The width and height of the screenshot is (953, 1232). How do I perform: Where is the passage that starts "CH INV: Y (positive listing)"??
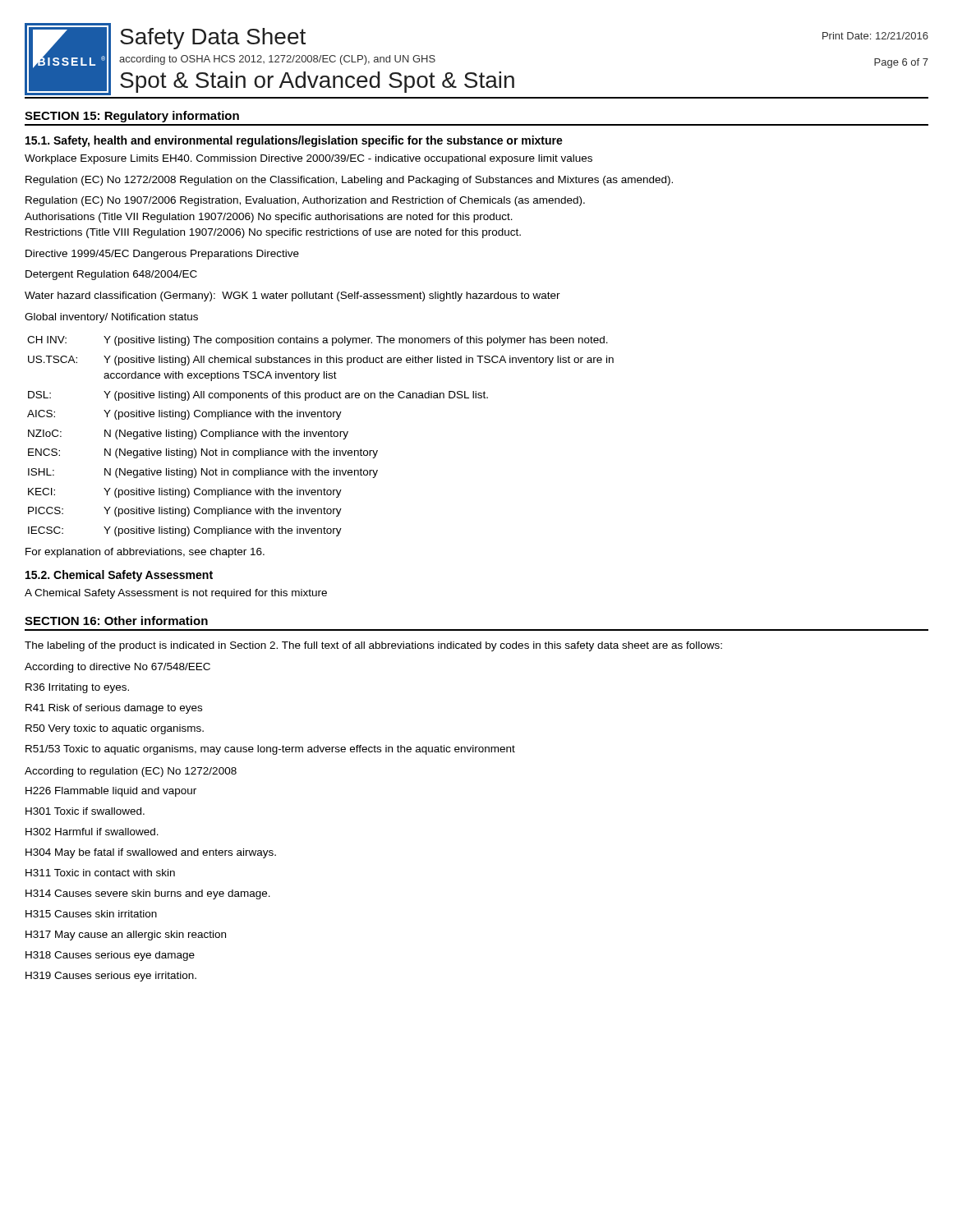(x=476, y=340)
